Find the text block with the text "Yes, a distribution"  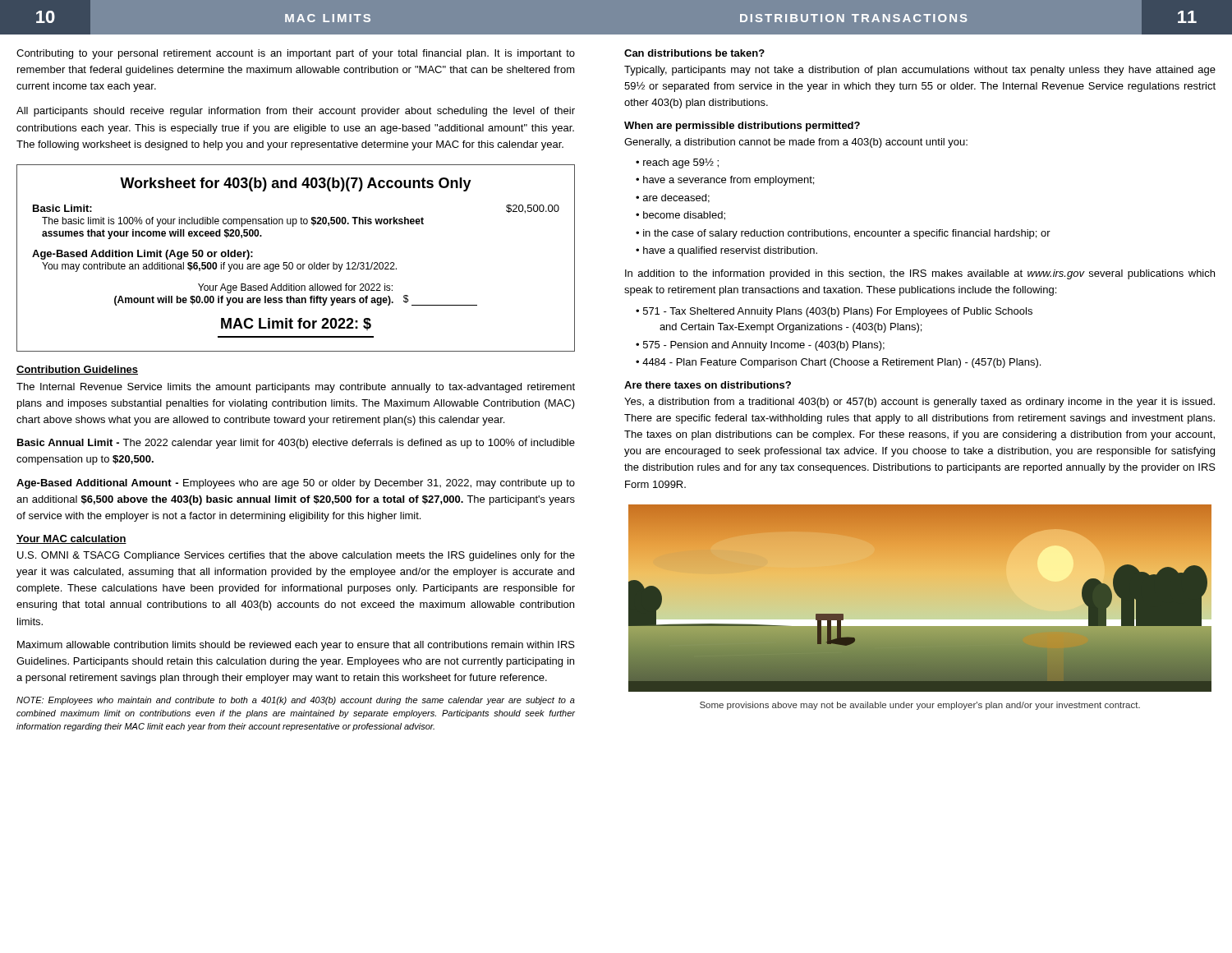pos(920,443)
